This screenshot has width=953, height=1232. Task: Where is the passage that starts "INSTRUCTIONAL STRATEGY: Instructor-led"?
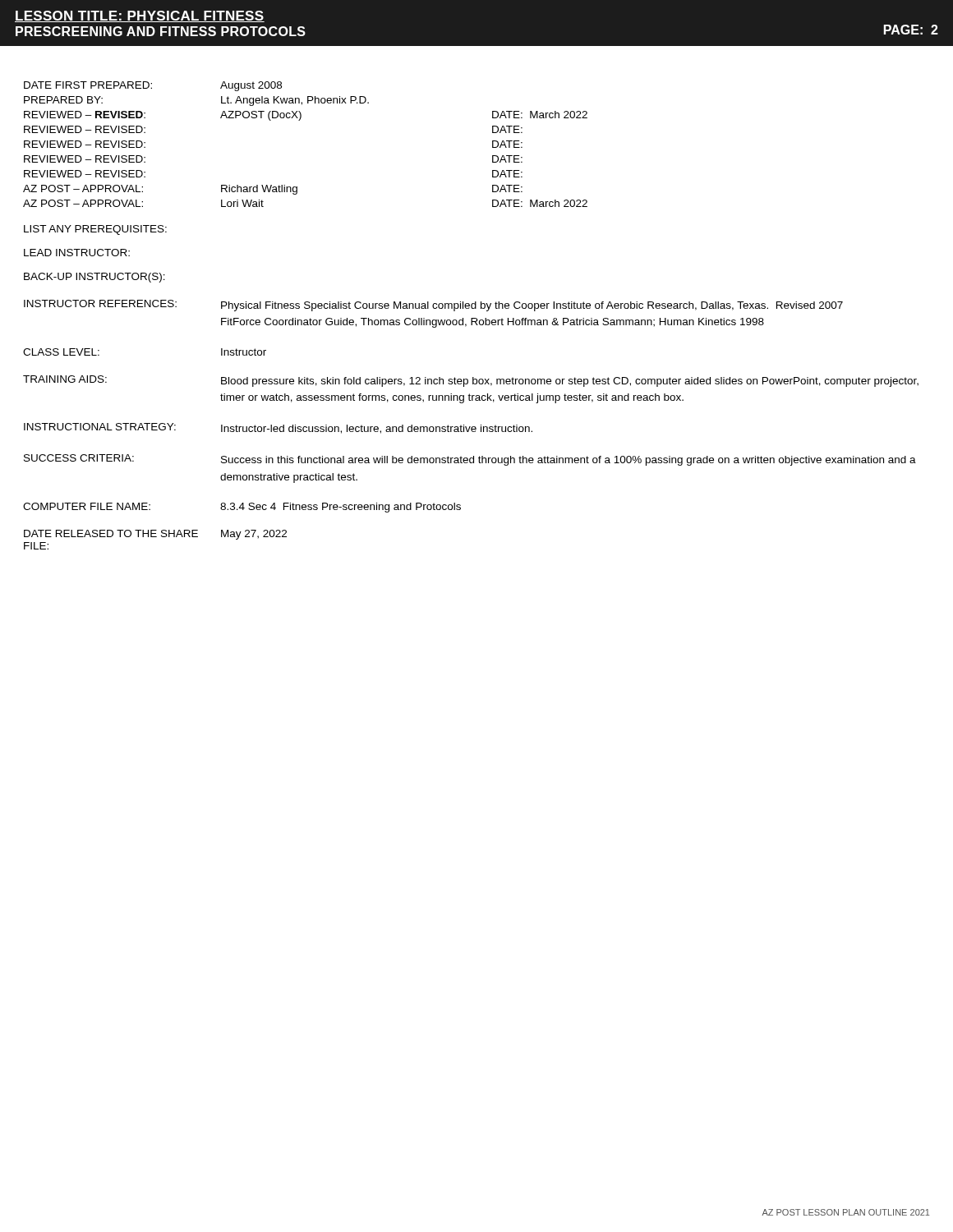click(x=476, y=429)
